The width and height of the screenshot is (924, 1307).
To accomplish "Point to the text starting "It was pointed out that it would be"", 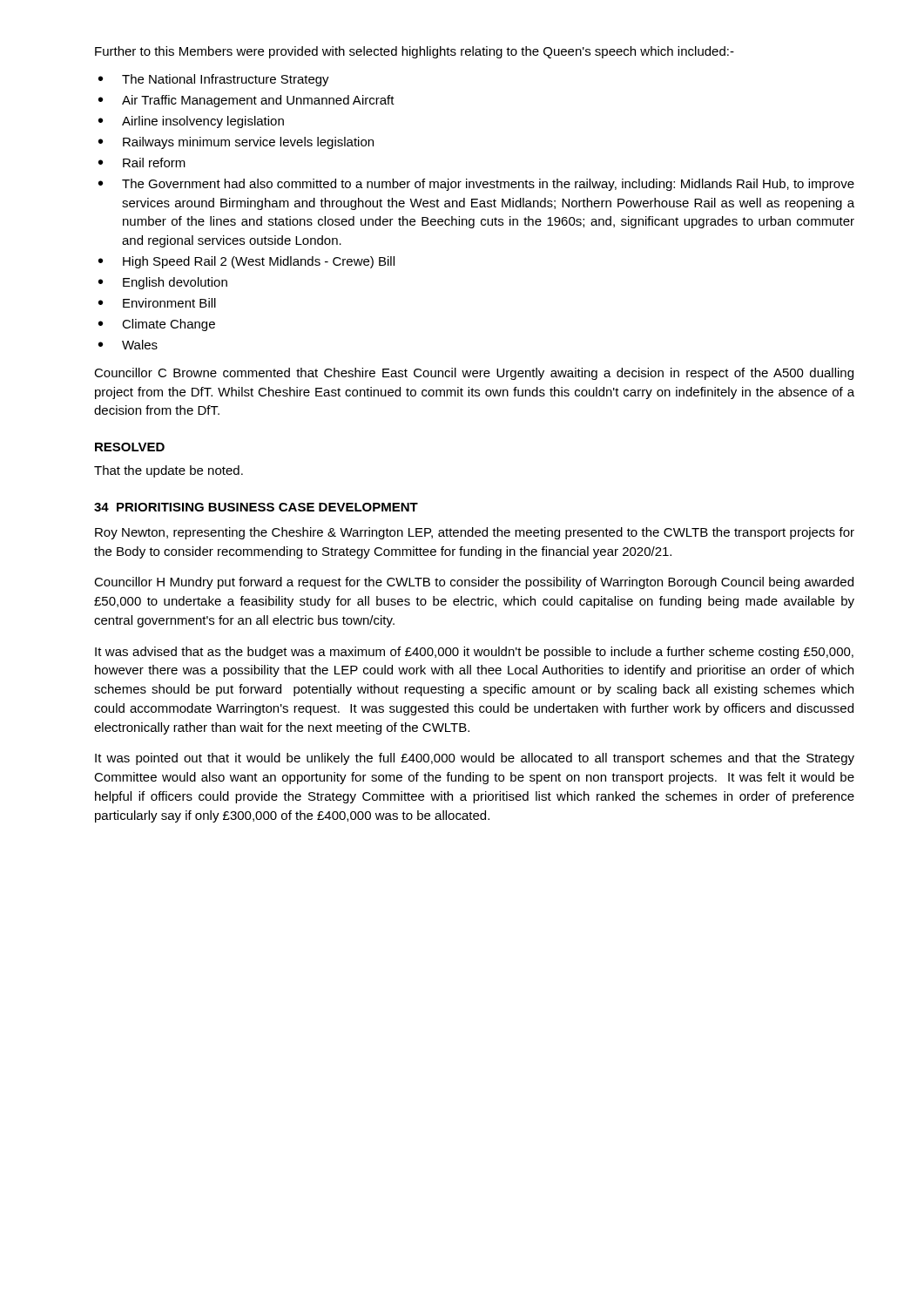I will [474, 786].
